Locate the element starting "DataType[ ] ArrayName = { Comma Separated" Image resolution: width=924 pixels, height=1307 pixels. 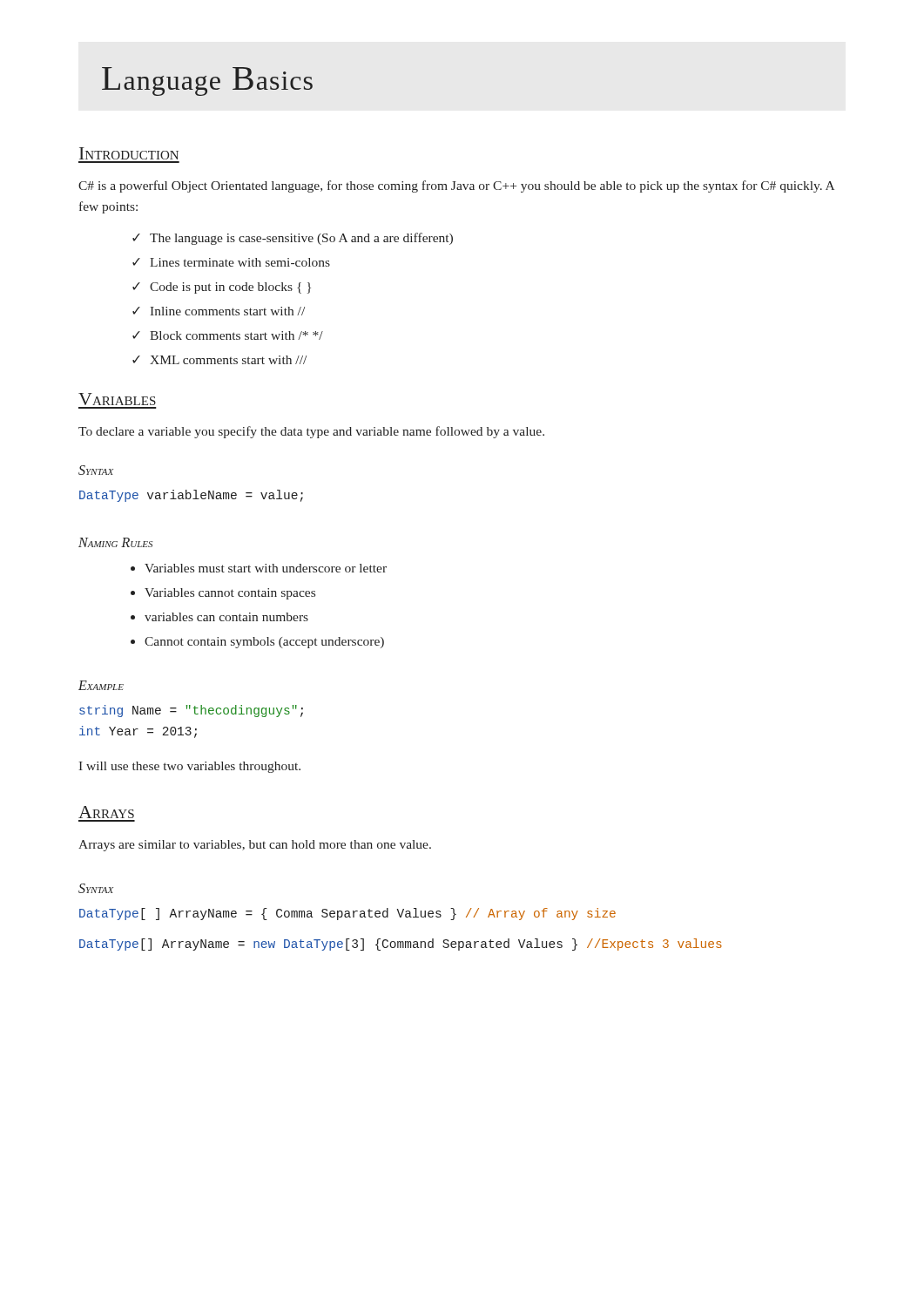point(462,914)
